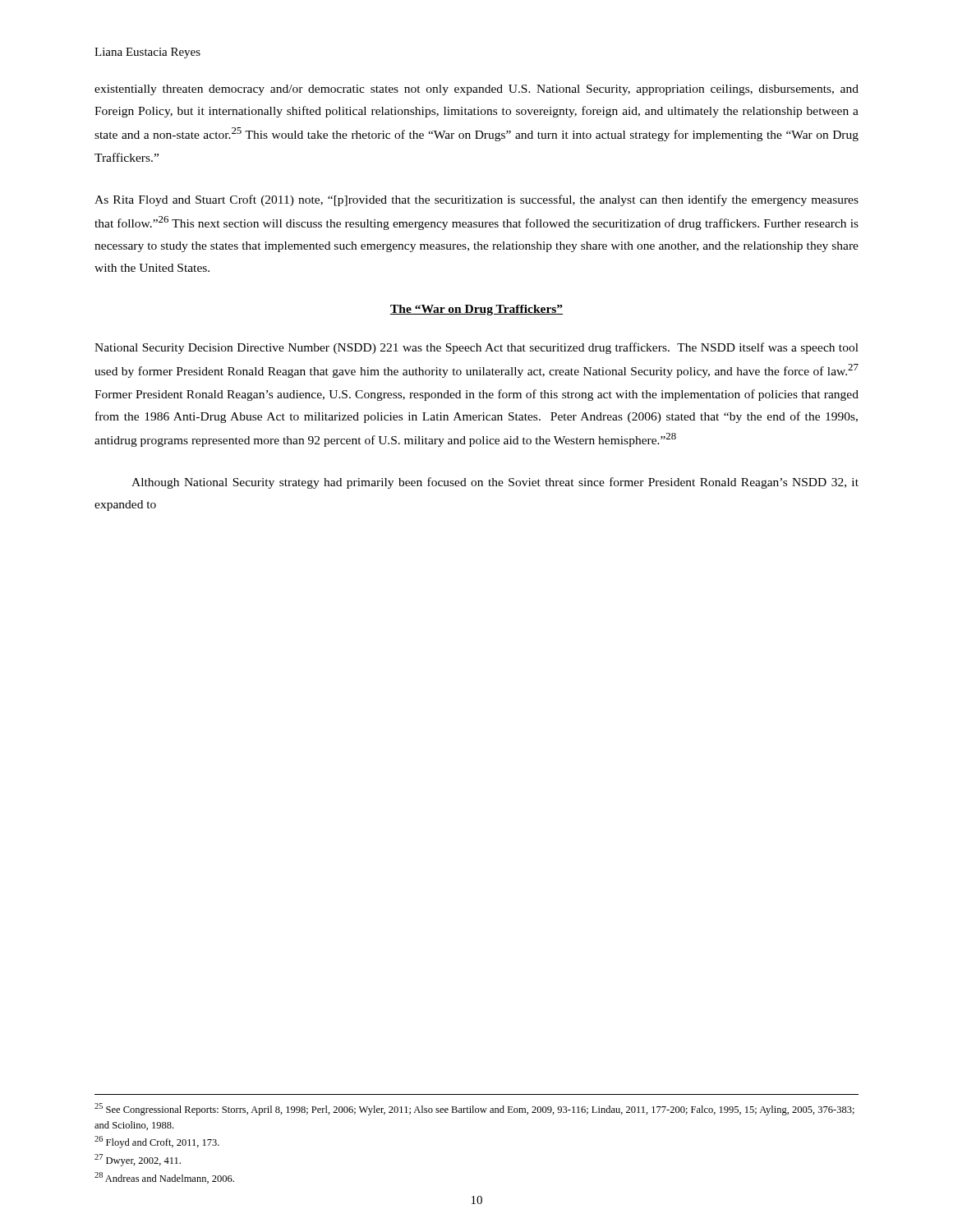The width and height of the screenshot is (953, 1232).
Task: Find the passage starting "The “War on Drug Traffickers”"
Action: tap(476, 309)
